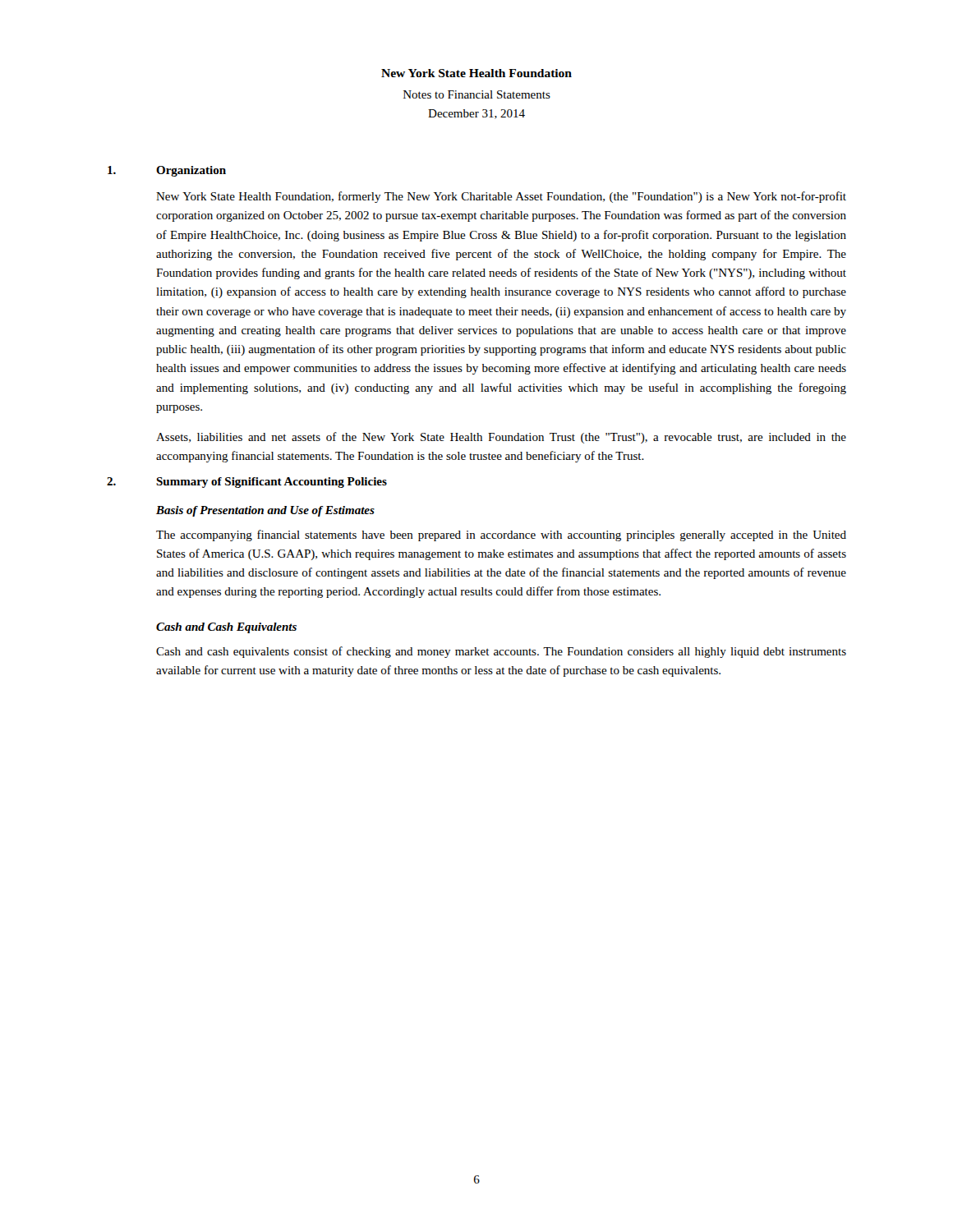This screenshot has height=1232, width=953.
Task: Point to the text starting "Summary of Significant Accounting Policies"
Action: (x=271, y=481)
